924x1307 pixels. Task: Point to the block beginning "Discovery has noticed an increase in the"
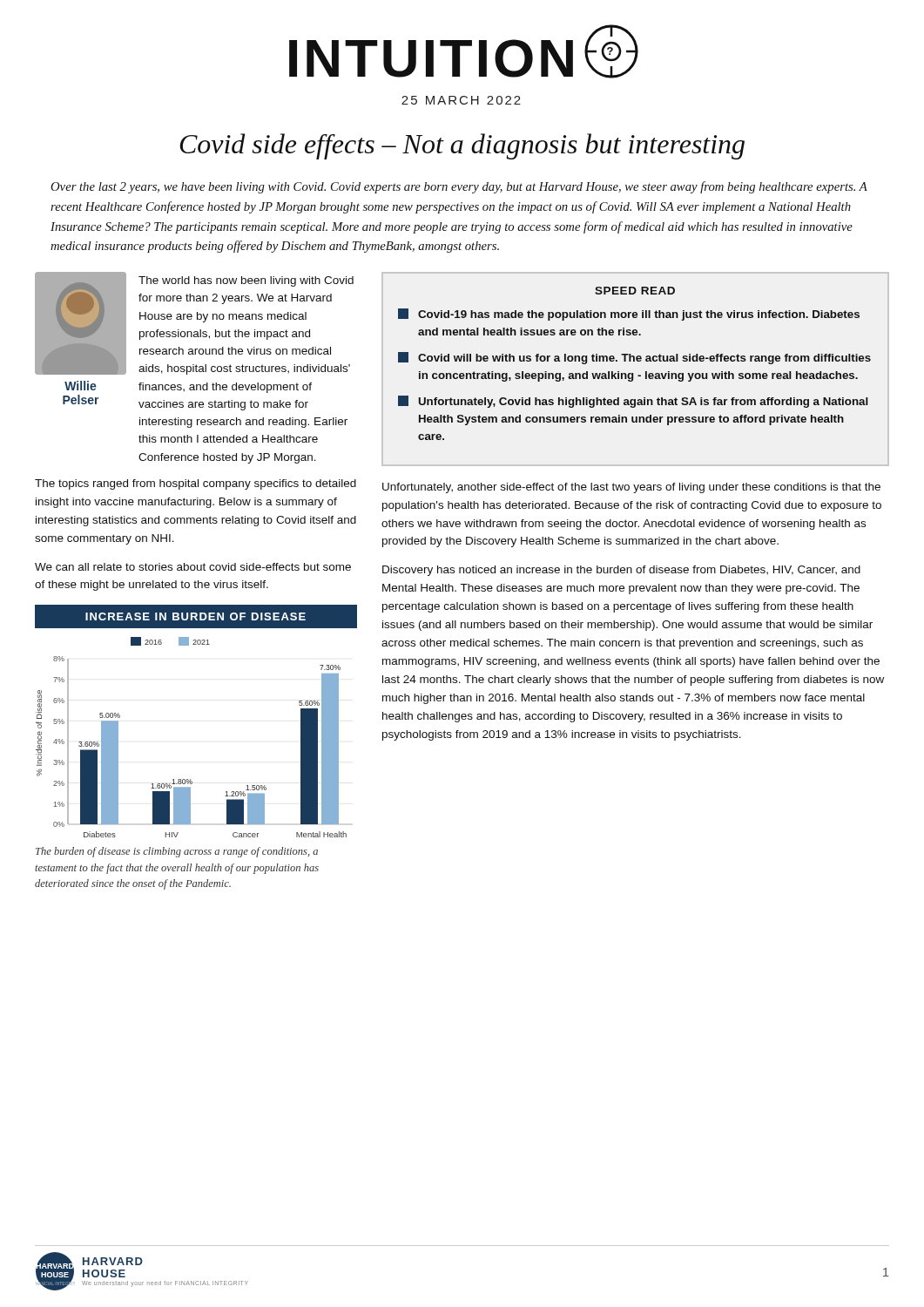[633, 652]
